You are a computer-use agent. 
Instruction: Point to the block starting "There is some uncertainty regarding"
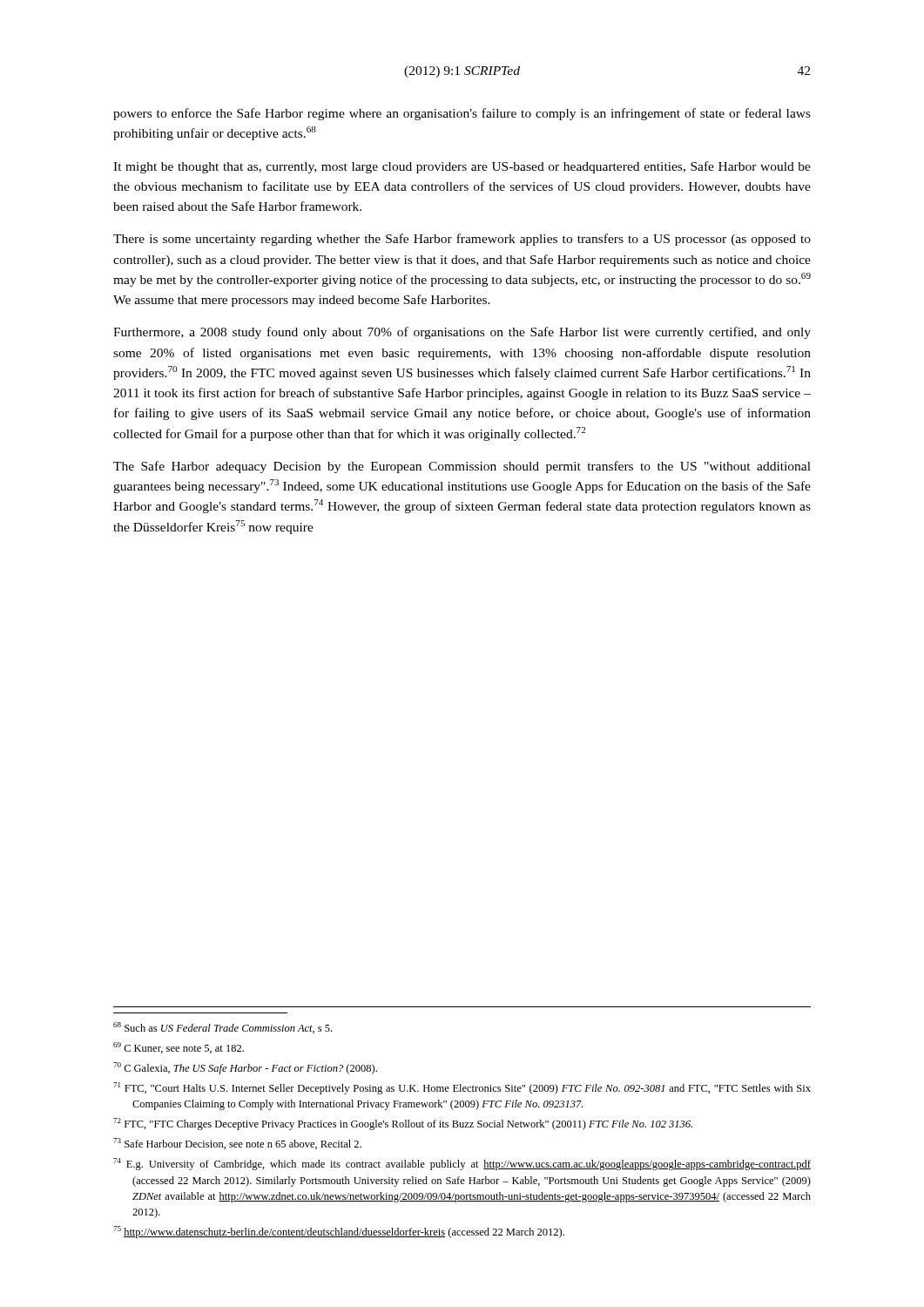tap(462, 269)
